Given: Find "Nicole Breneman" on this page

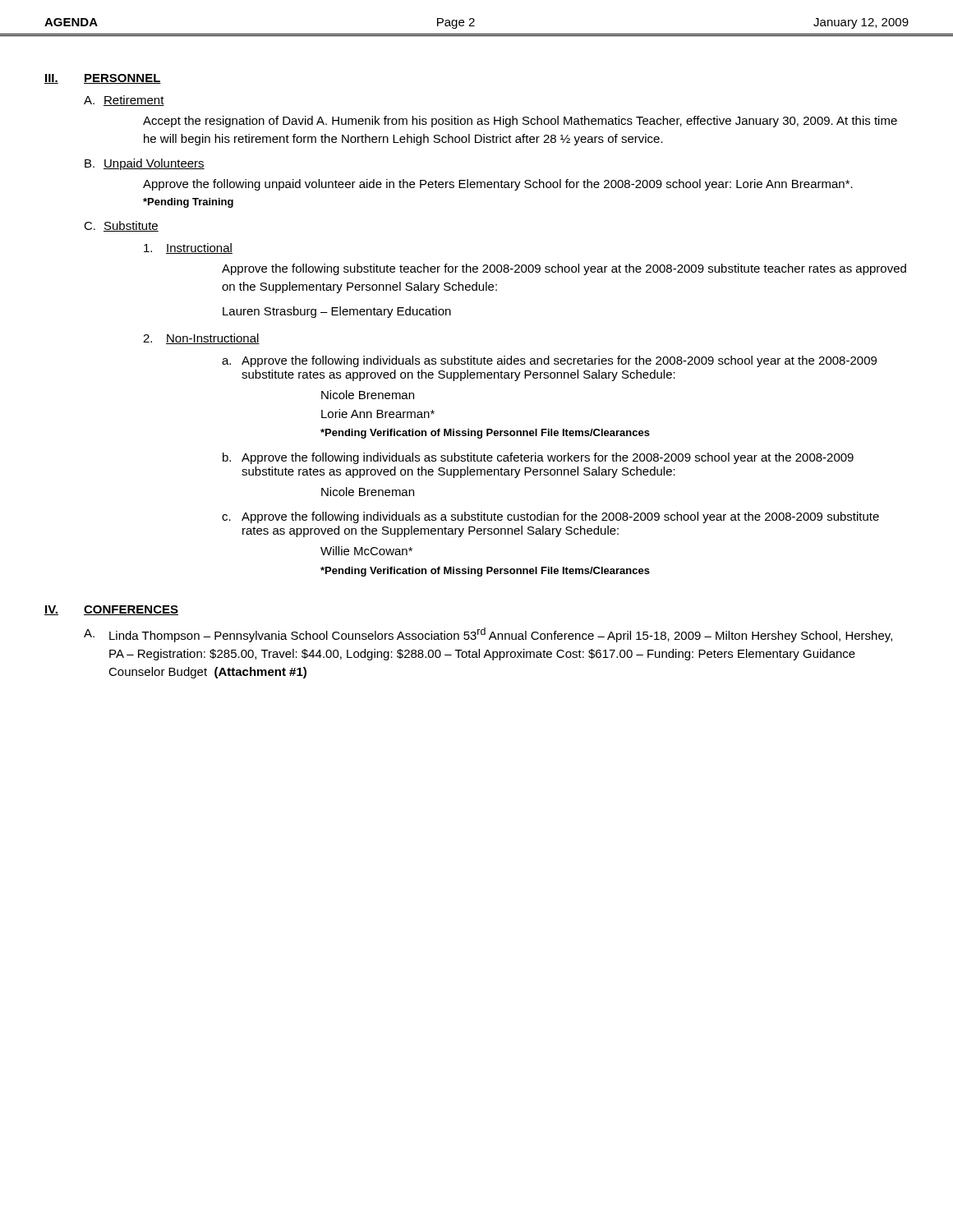Looking at the screenshot, I should coord(368,491).
